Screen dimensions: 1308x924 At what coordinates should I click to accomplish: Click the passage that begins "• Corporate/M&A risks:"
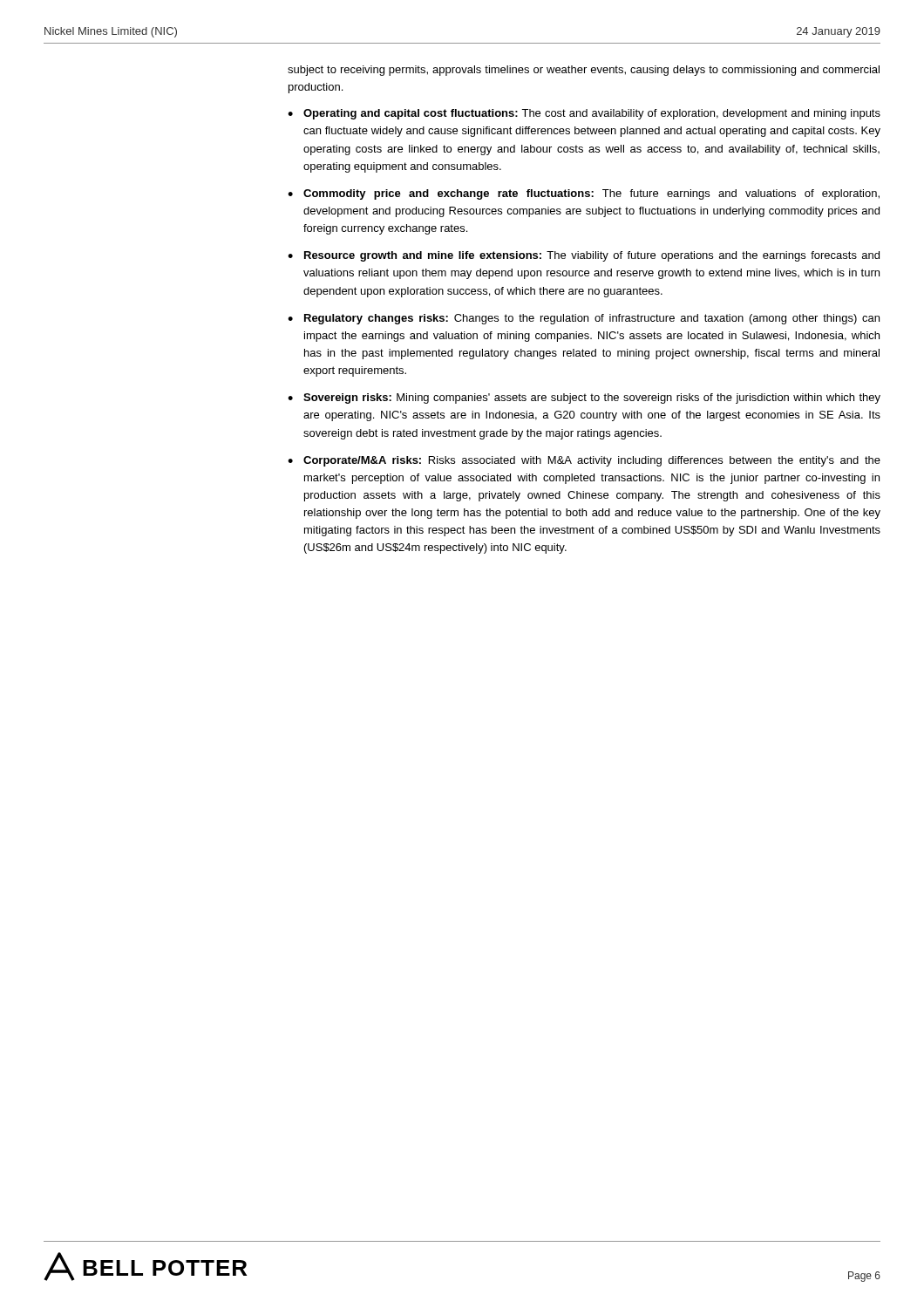[x=584, y=504]
